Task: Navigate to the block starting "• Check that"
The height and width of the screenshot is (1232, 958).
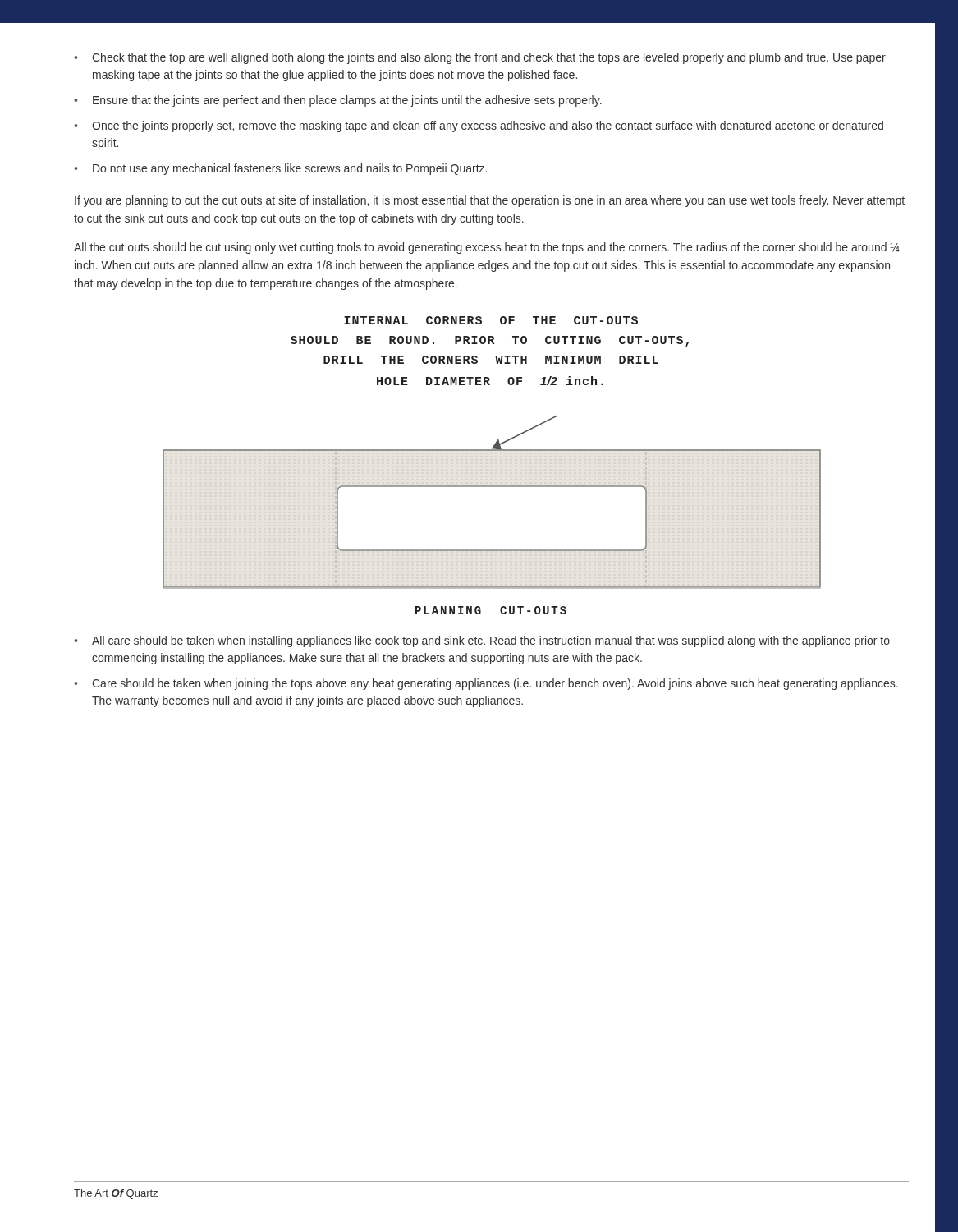Action: (491, 67)
